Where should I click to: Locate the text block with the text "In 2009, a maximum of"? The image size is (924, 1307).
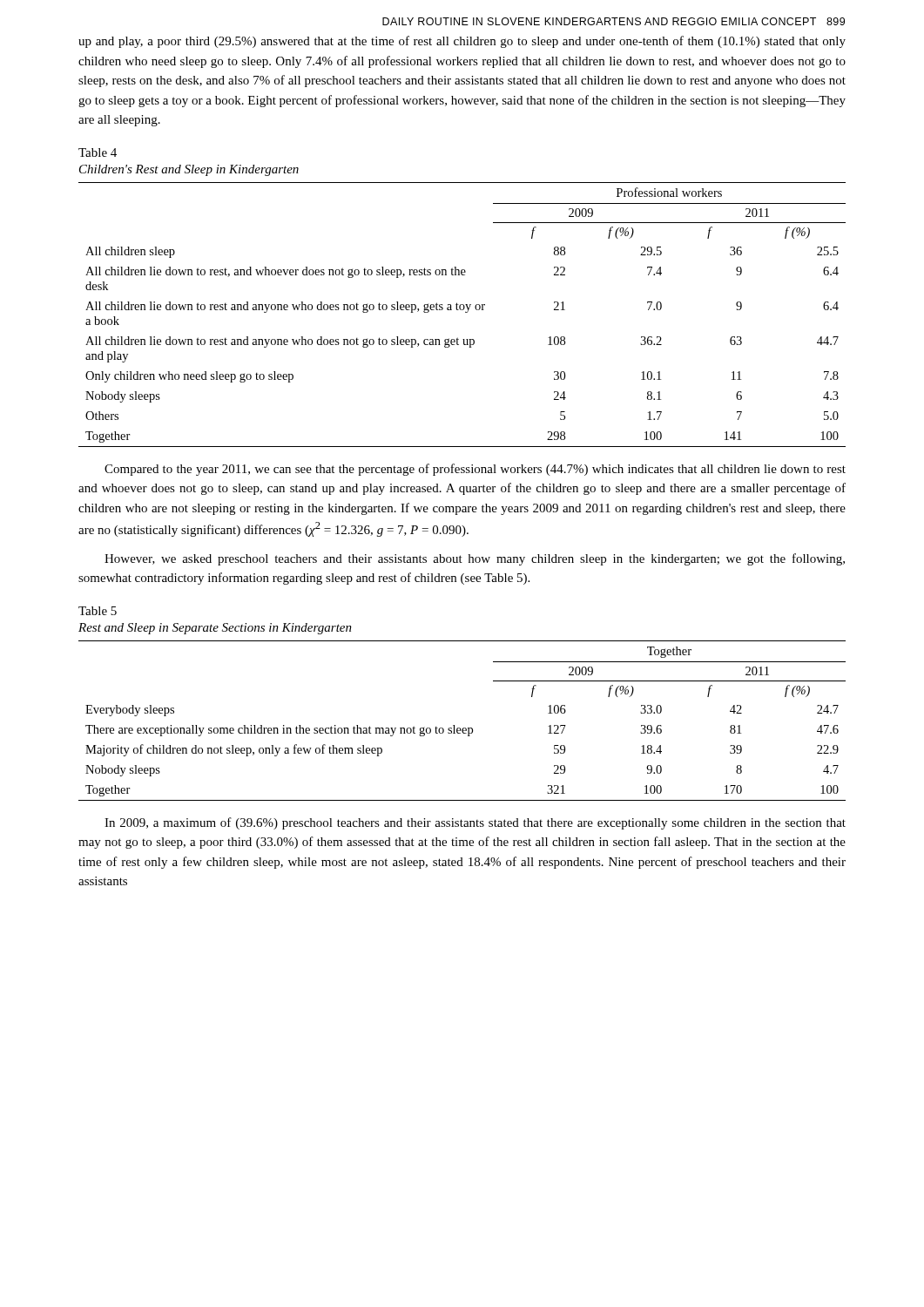tap(462, 852)
